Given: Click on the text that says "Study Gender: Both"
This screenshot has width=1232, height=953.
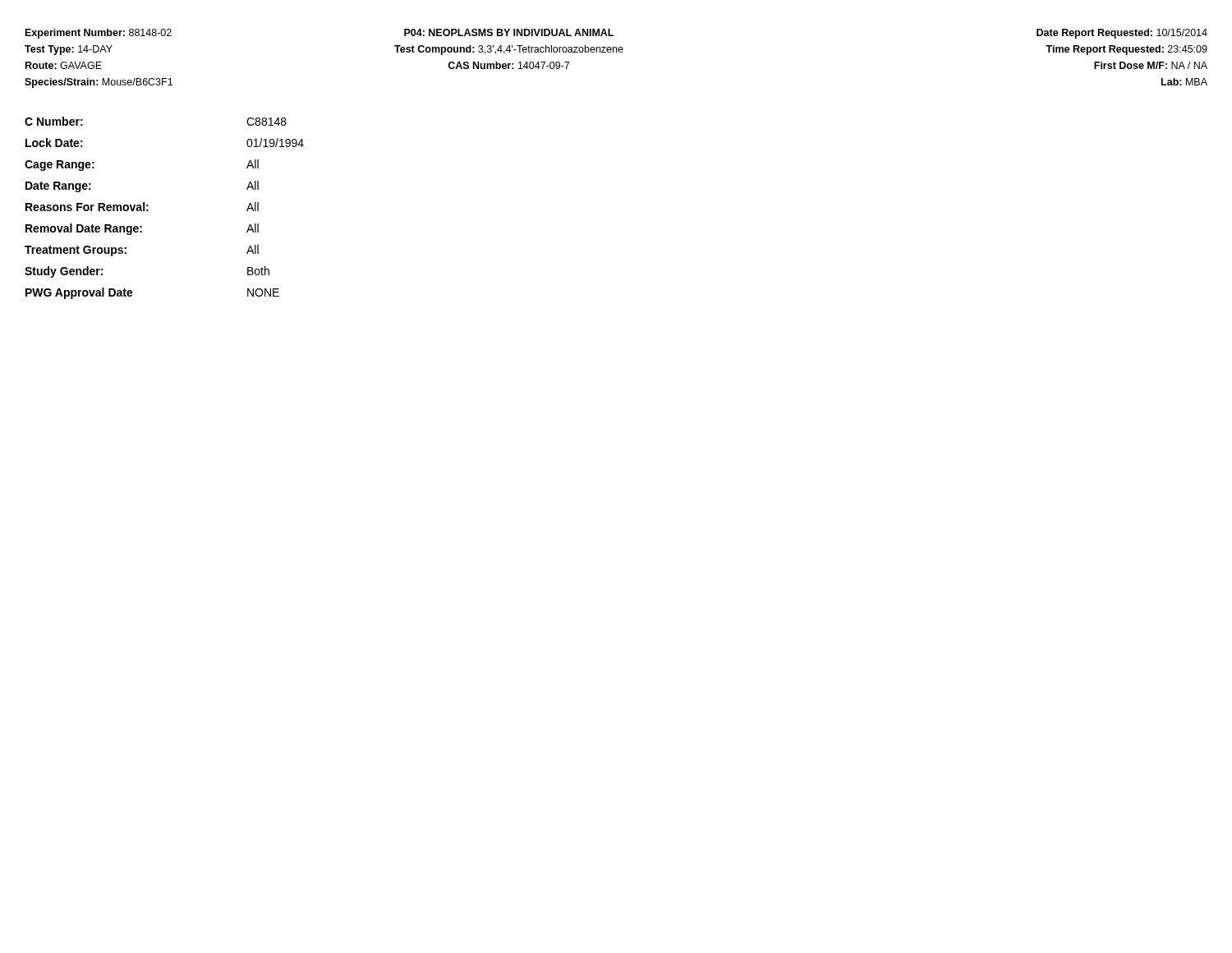Looking at the screenshot, I should (64, 272).
